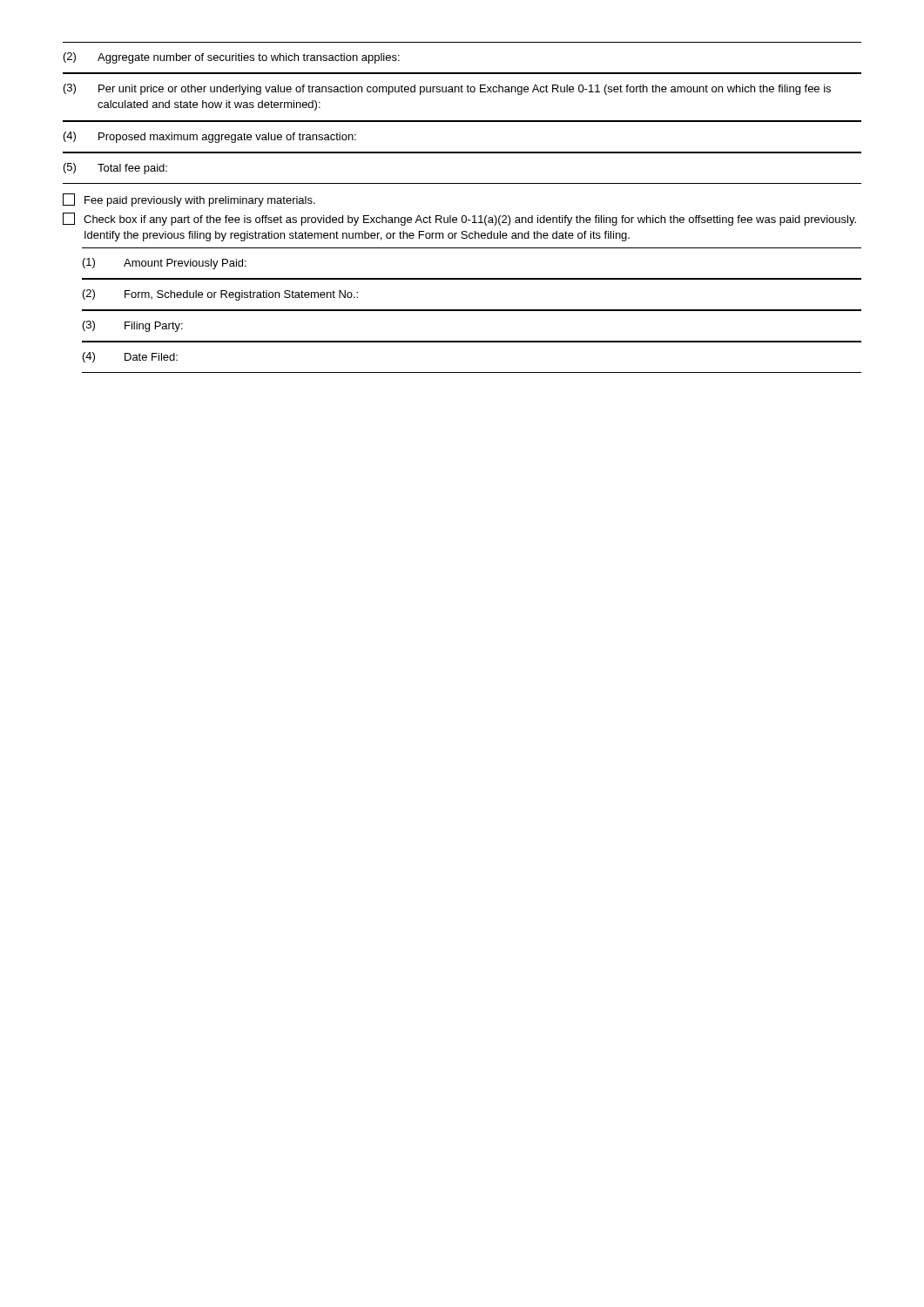Image resolution: width=924 pixels, height=1307 pixels.
Task: Find the list item that reads "(4) Date Filed:"
Action: [x=130, y=357]
